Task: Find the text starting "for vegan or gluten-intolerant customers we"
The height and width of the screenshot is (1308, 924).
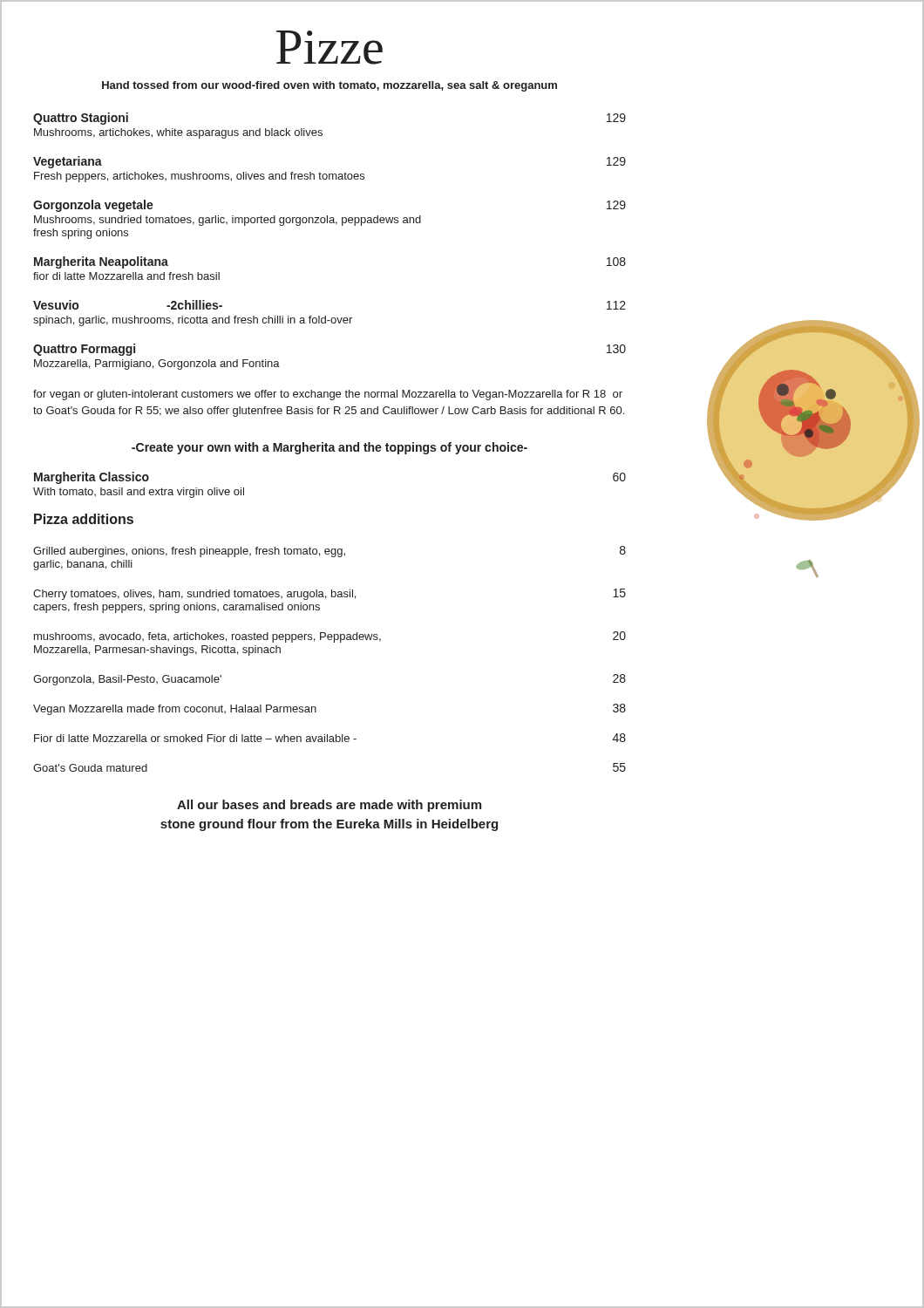Action: coord(329,402)
